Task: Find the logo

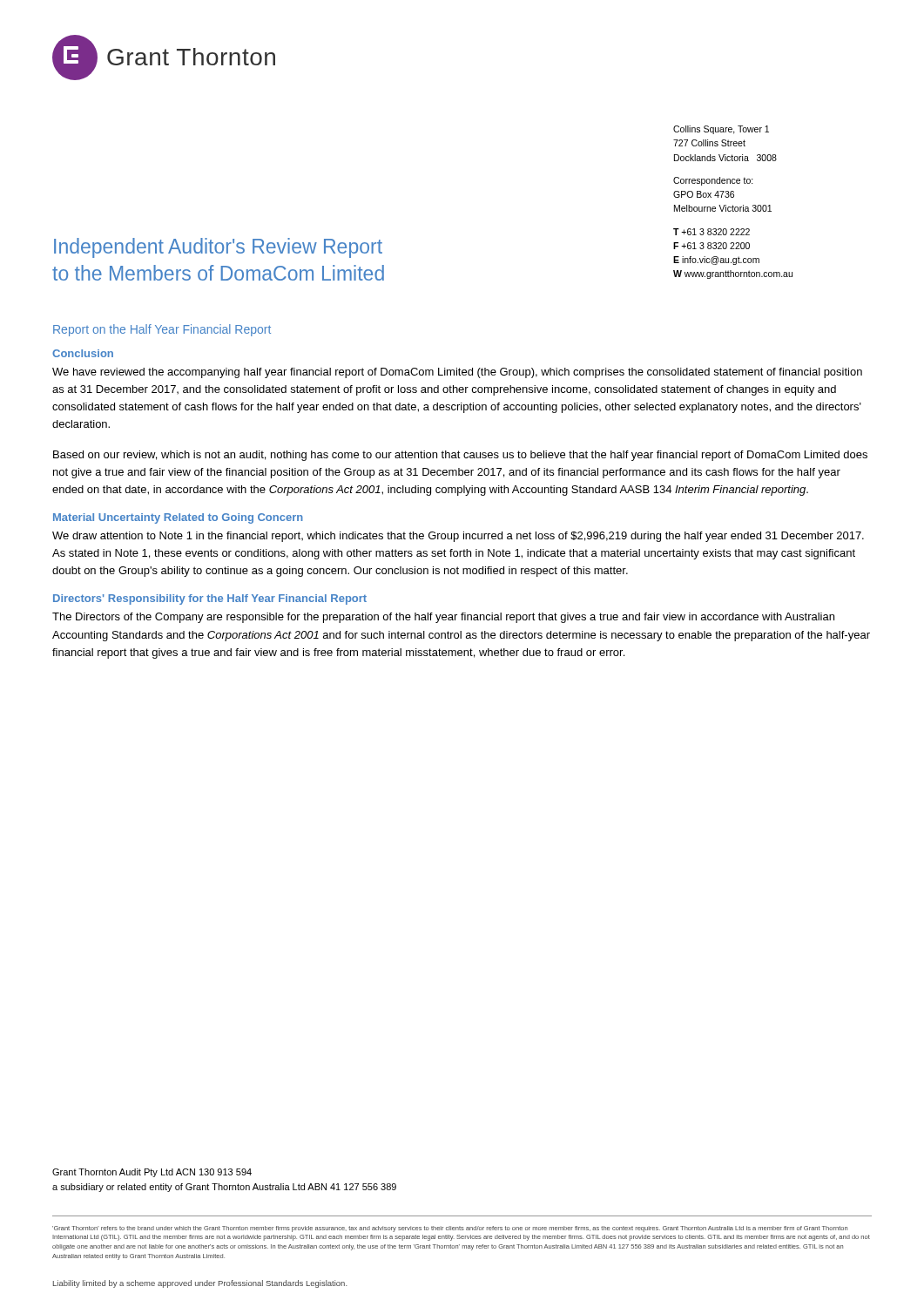Action: (x=192, y=58)
